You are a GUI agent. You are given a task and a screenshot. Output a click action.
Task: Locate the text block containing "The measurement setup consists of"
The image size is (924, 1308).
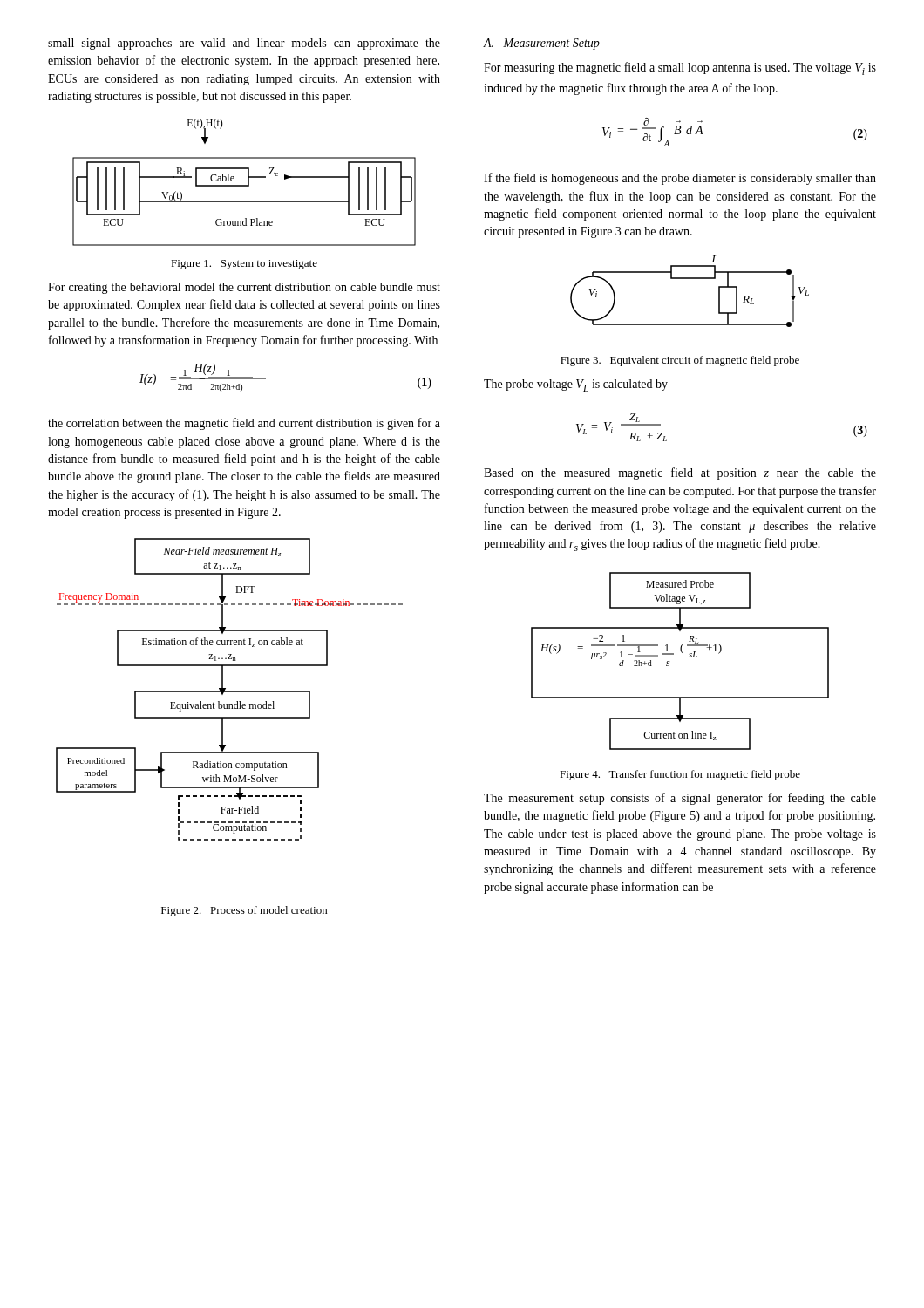(x=680, y=843)
